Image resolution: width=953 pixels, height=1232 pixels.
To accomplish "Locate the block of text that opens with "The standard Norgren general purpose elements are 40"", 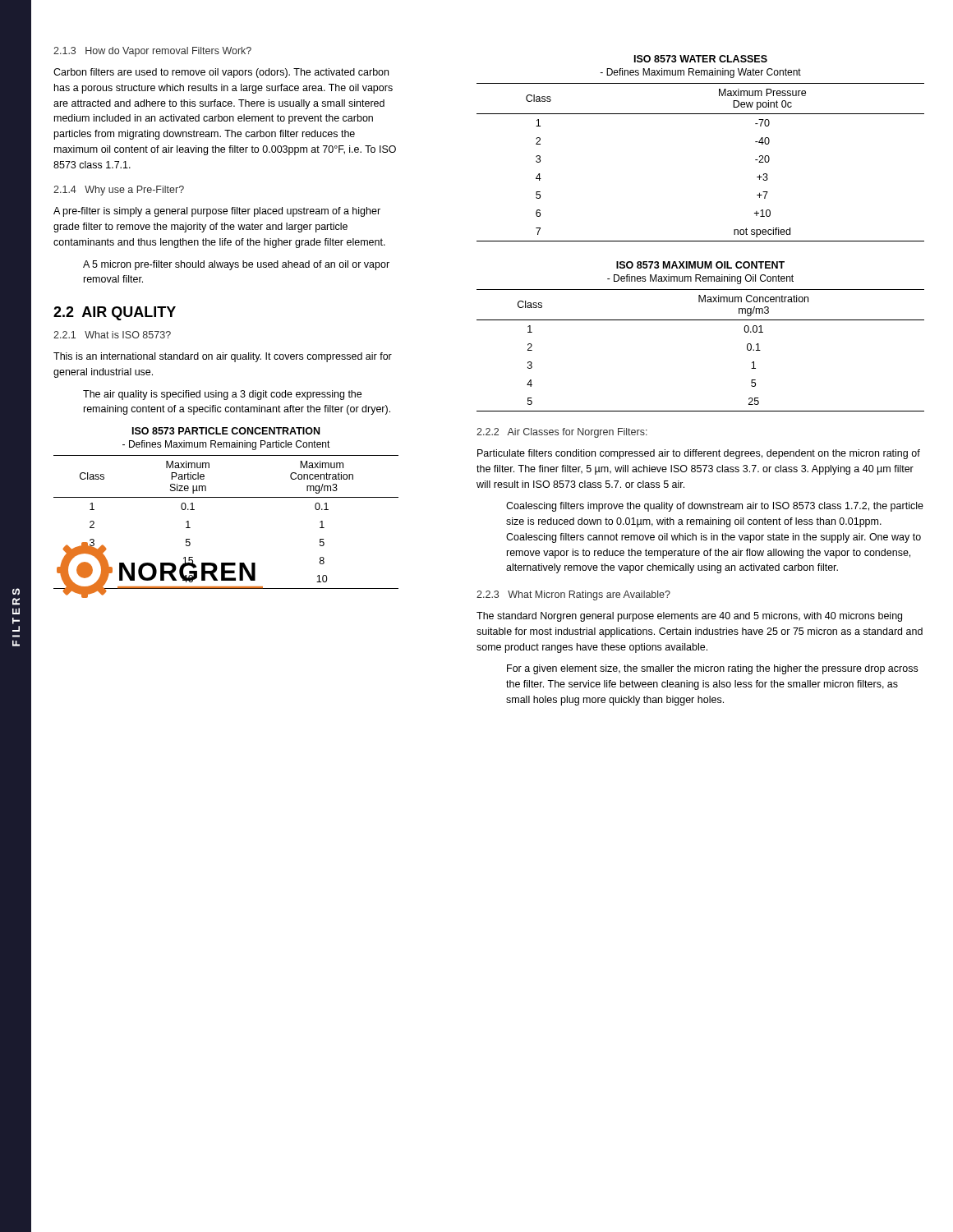I will coord(700,631).
